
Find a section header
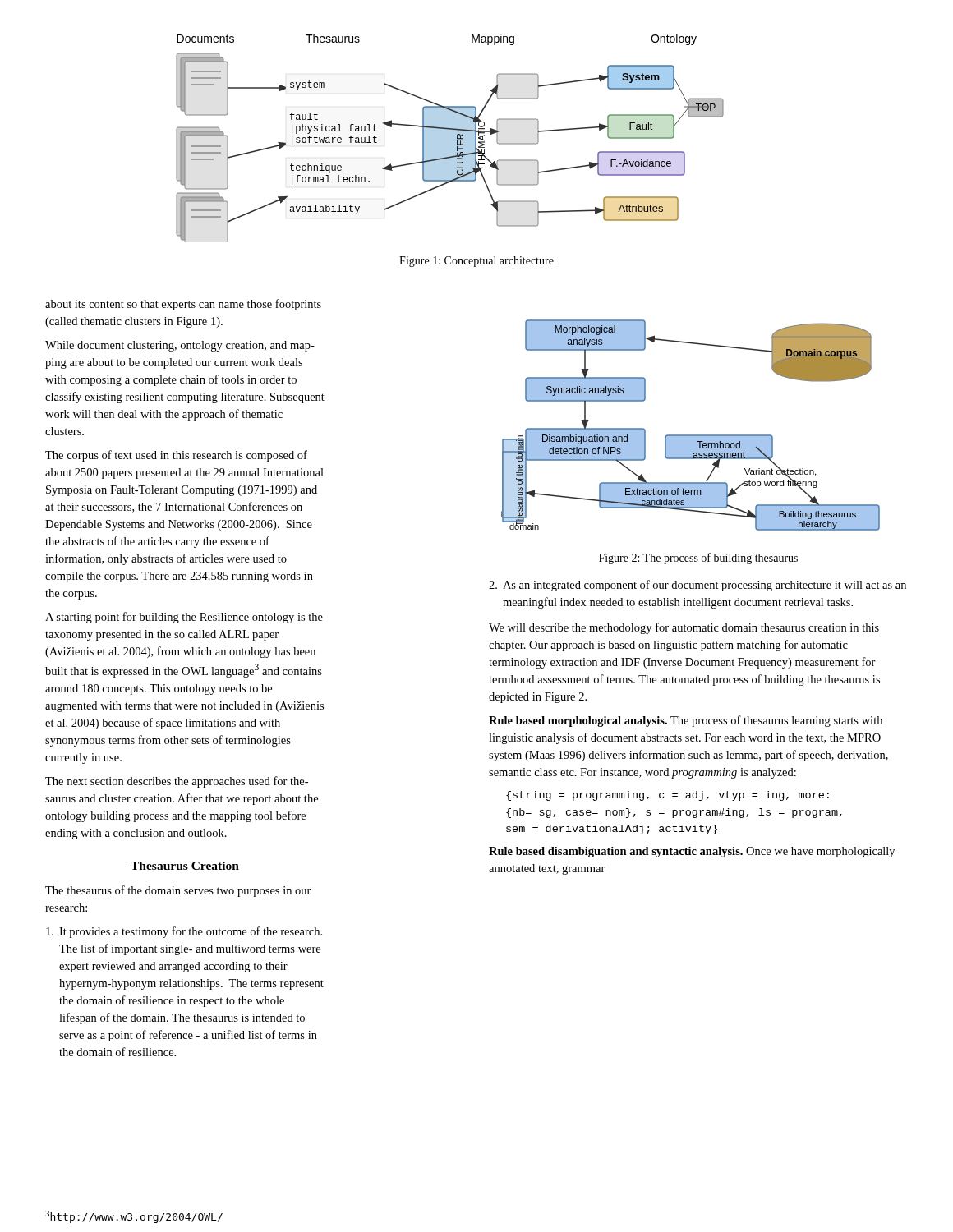click(x=185, y=866)
